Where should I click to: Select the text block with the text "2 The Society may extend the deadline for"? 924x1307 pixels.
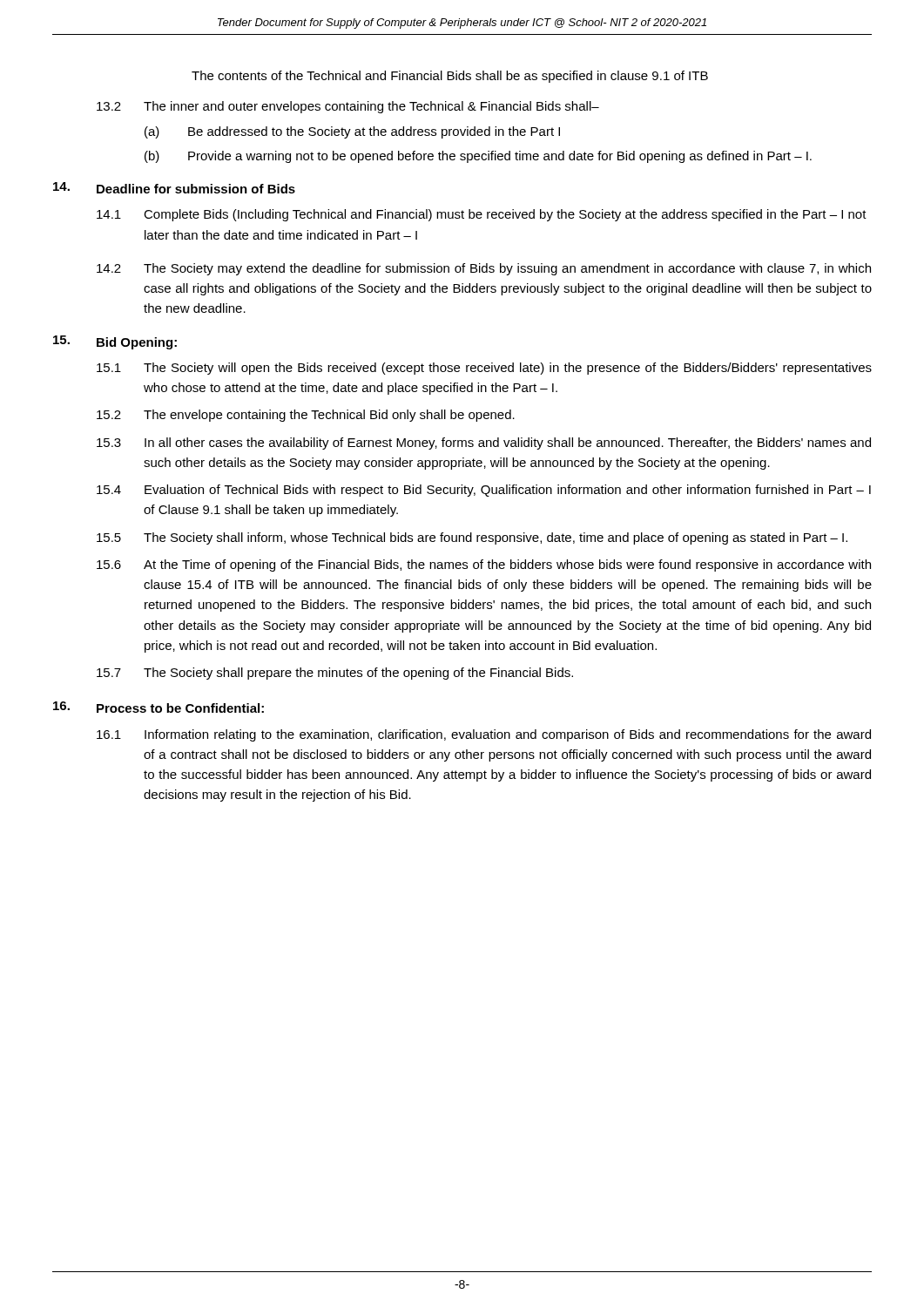462,290
